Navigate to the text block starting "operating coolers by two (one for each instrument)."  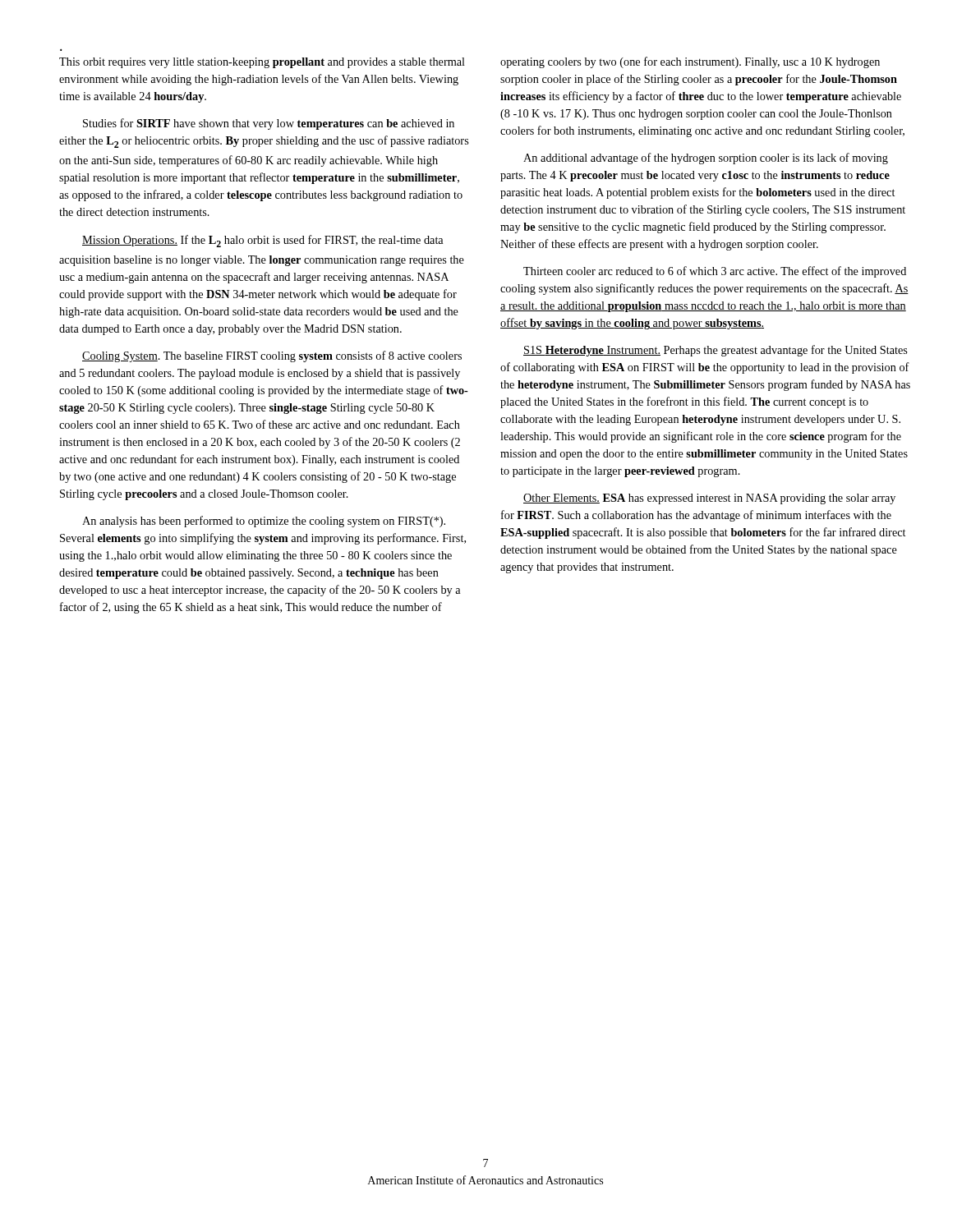(706, 315)
